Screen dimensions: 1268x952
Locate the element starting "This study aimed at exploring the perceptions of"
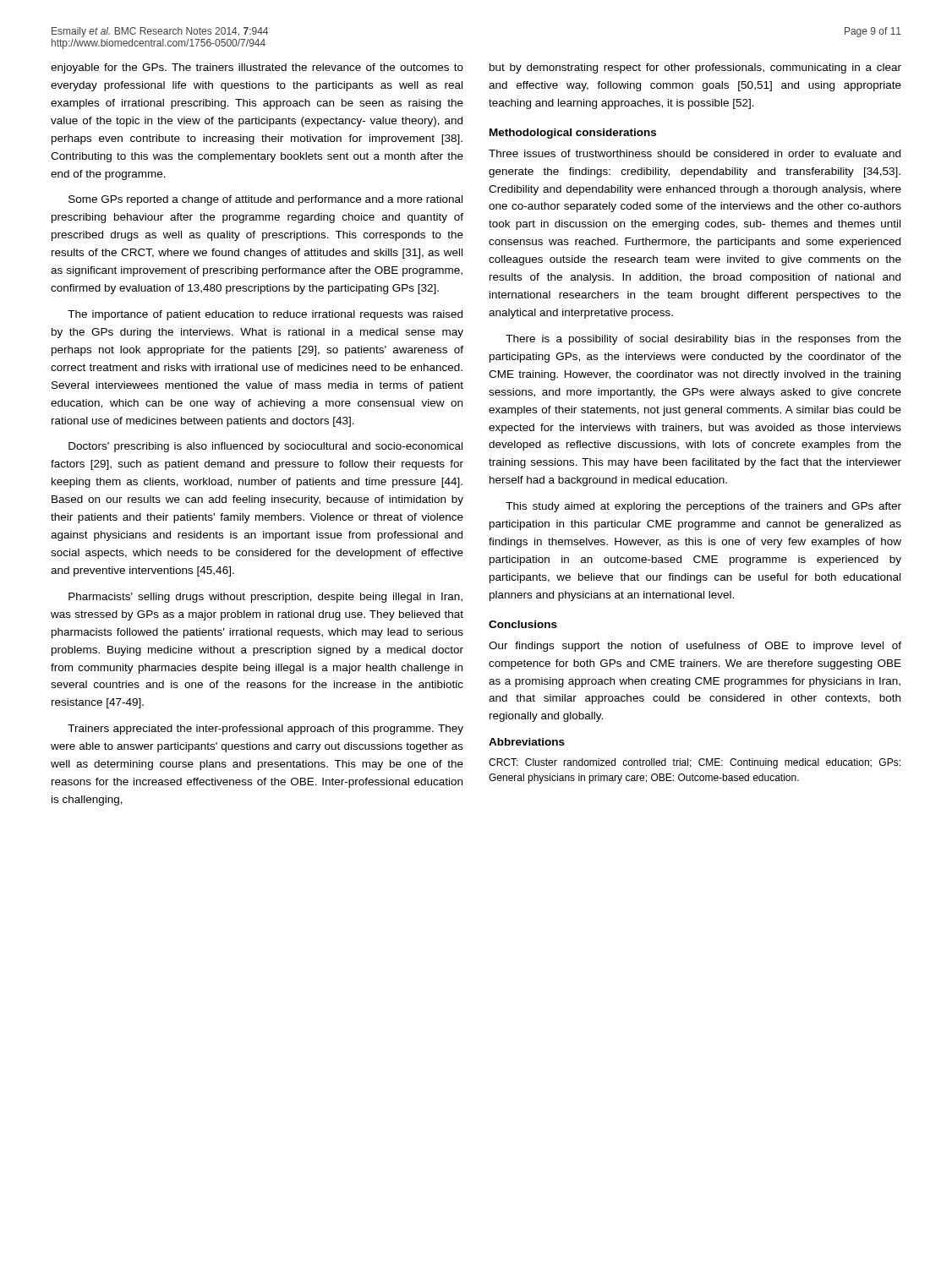tap(695, 551)
